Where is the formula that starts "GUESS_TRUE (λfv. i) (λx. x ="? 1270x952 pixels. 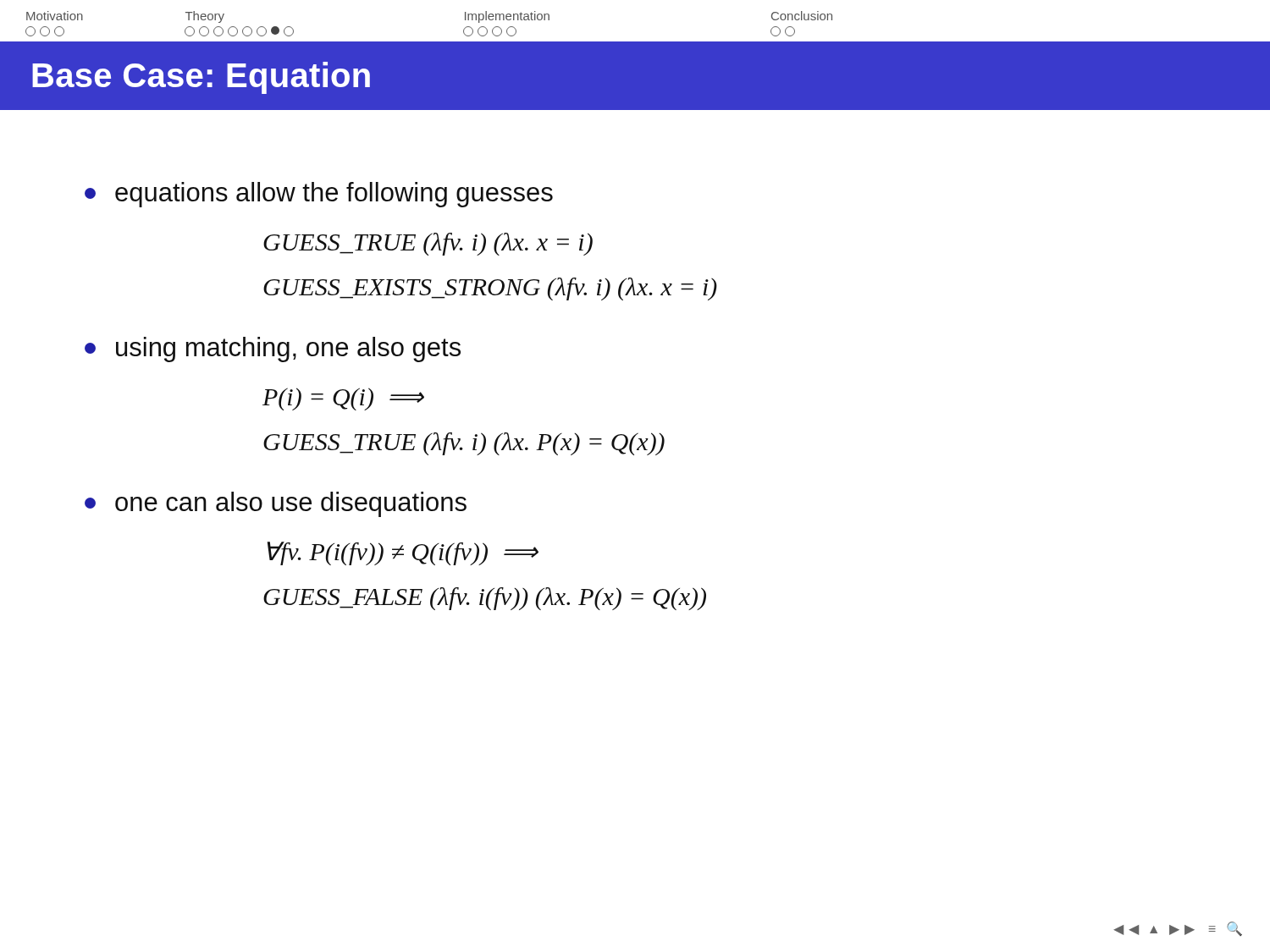(x=428, y=244)
